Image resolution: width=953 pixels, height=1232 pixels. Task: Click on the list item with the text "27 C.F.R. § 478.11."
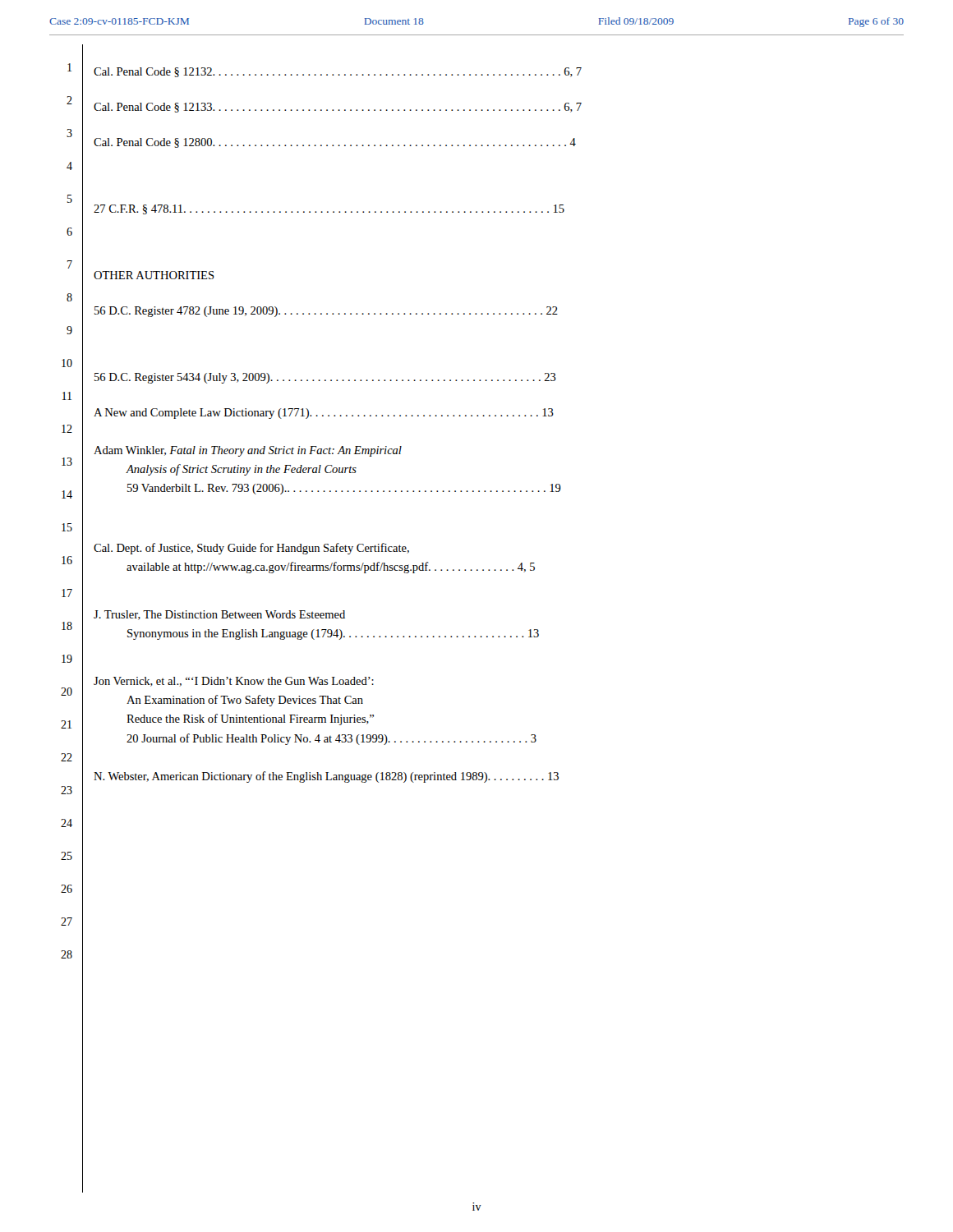tap(329, 209)
